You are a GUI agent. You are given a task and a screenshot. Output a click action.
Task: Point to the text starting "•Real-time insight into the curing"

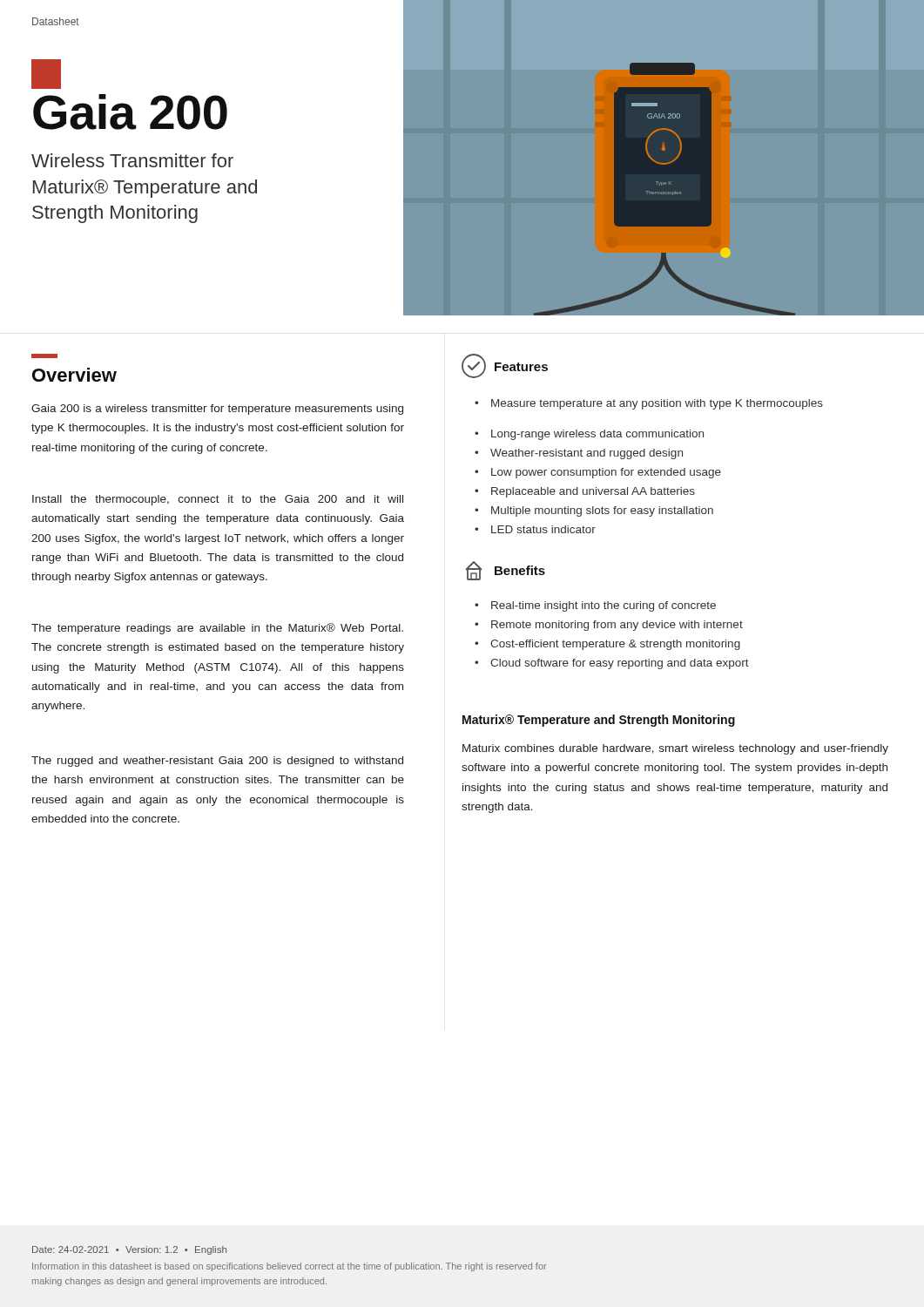[688, 605]
